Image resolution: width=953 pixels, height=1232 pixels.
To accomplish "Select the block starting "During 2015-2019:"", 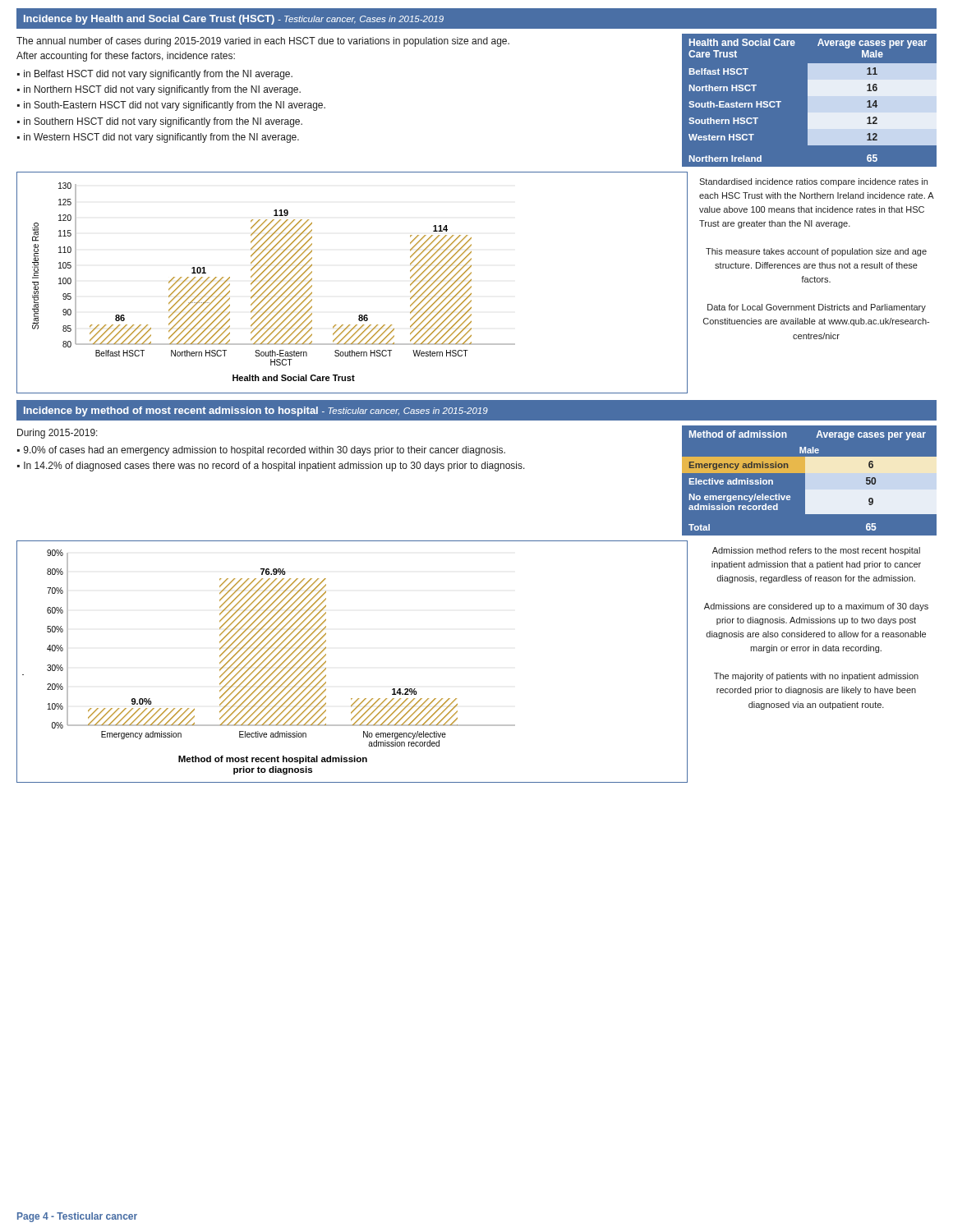I will click(x=57, y=433).
